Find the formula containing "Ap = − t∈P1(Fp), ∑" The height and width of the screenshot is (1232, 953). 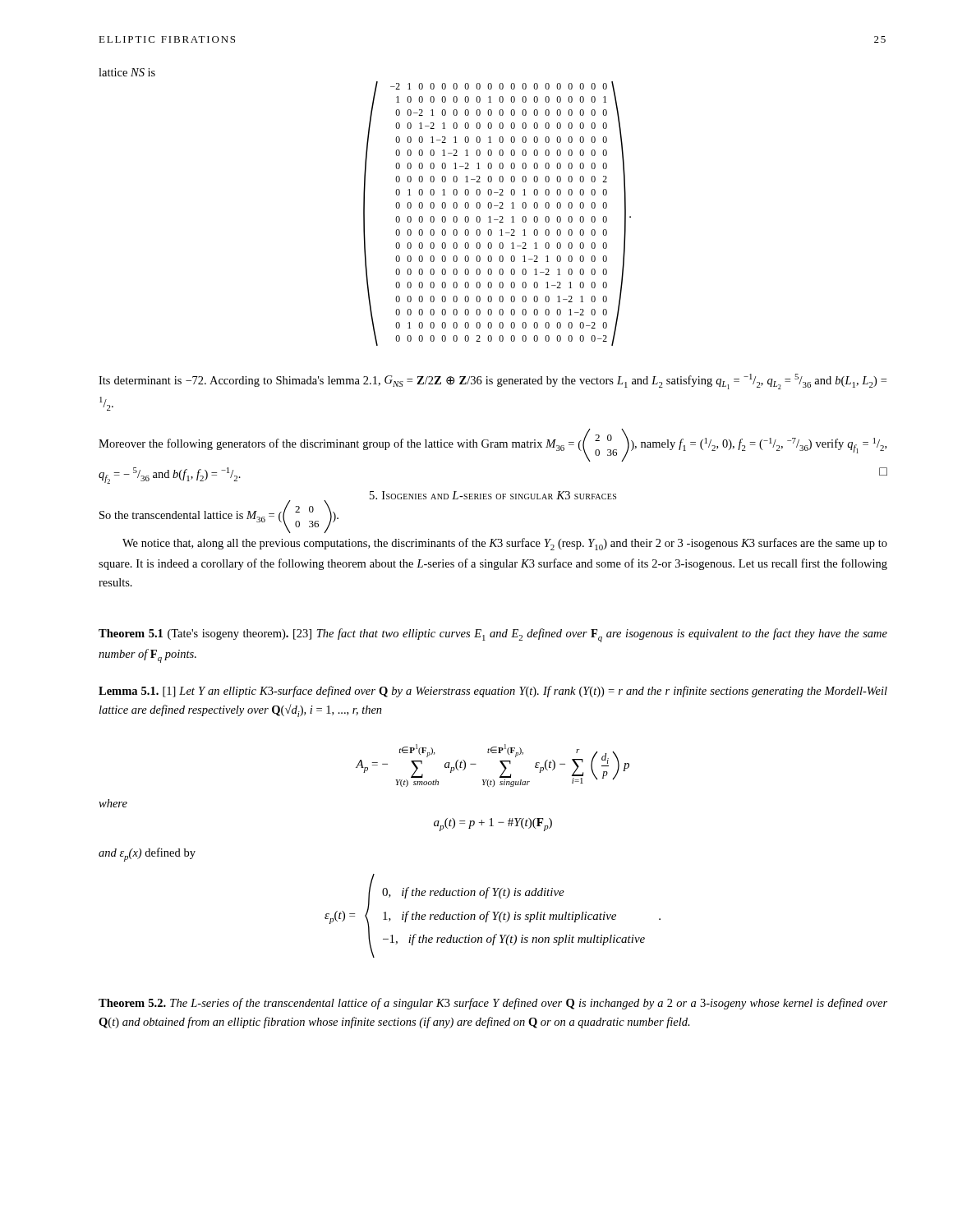[493, 765]
